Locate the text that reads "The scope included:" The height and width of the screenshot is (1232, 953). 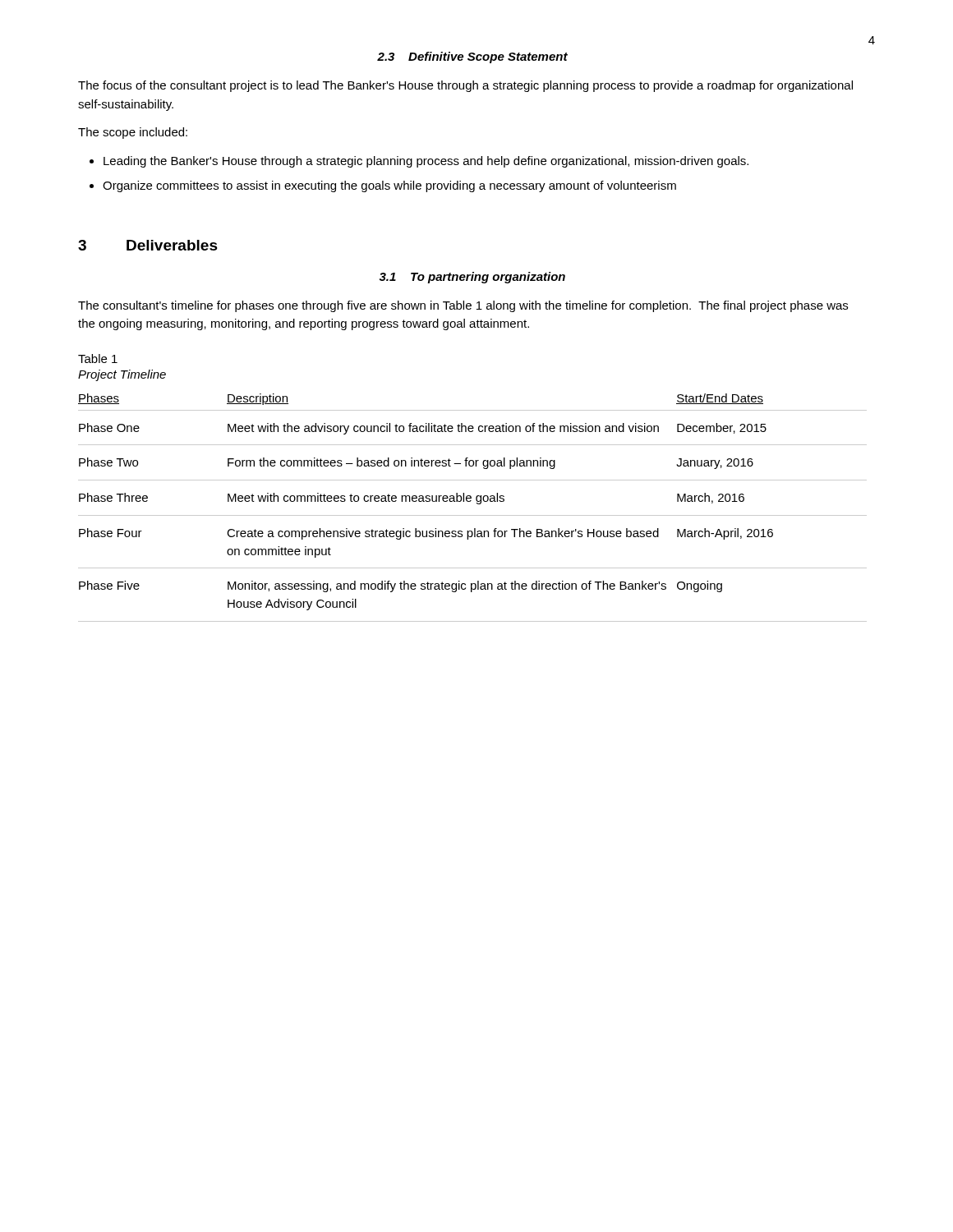133,132
